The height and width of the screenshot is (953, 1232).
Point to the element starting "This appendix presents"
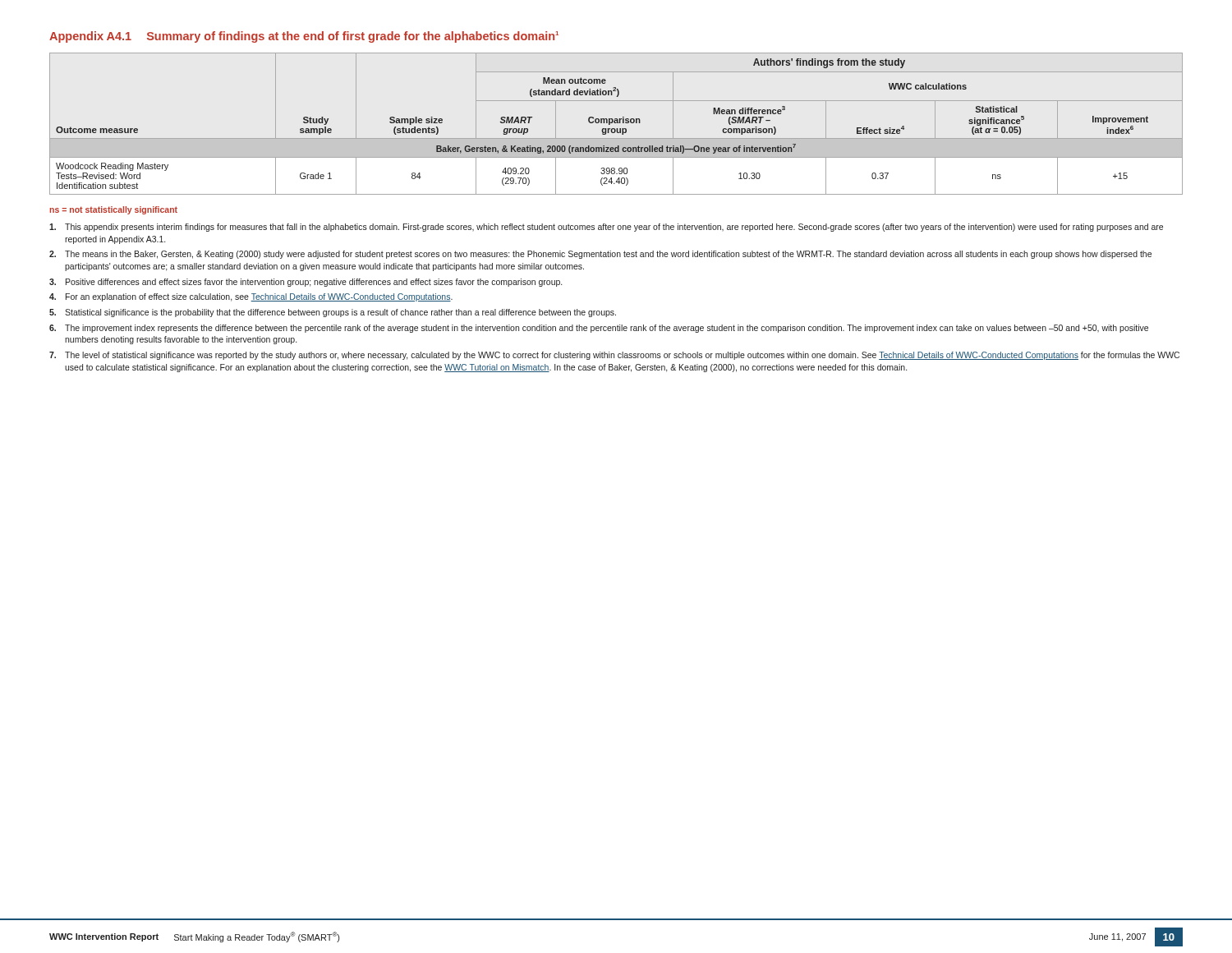point(616,233)
